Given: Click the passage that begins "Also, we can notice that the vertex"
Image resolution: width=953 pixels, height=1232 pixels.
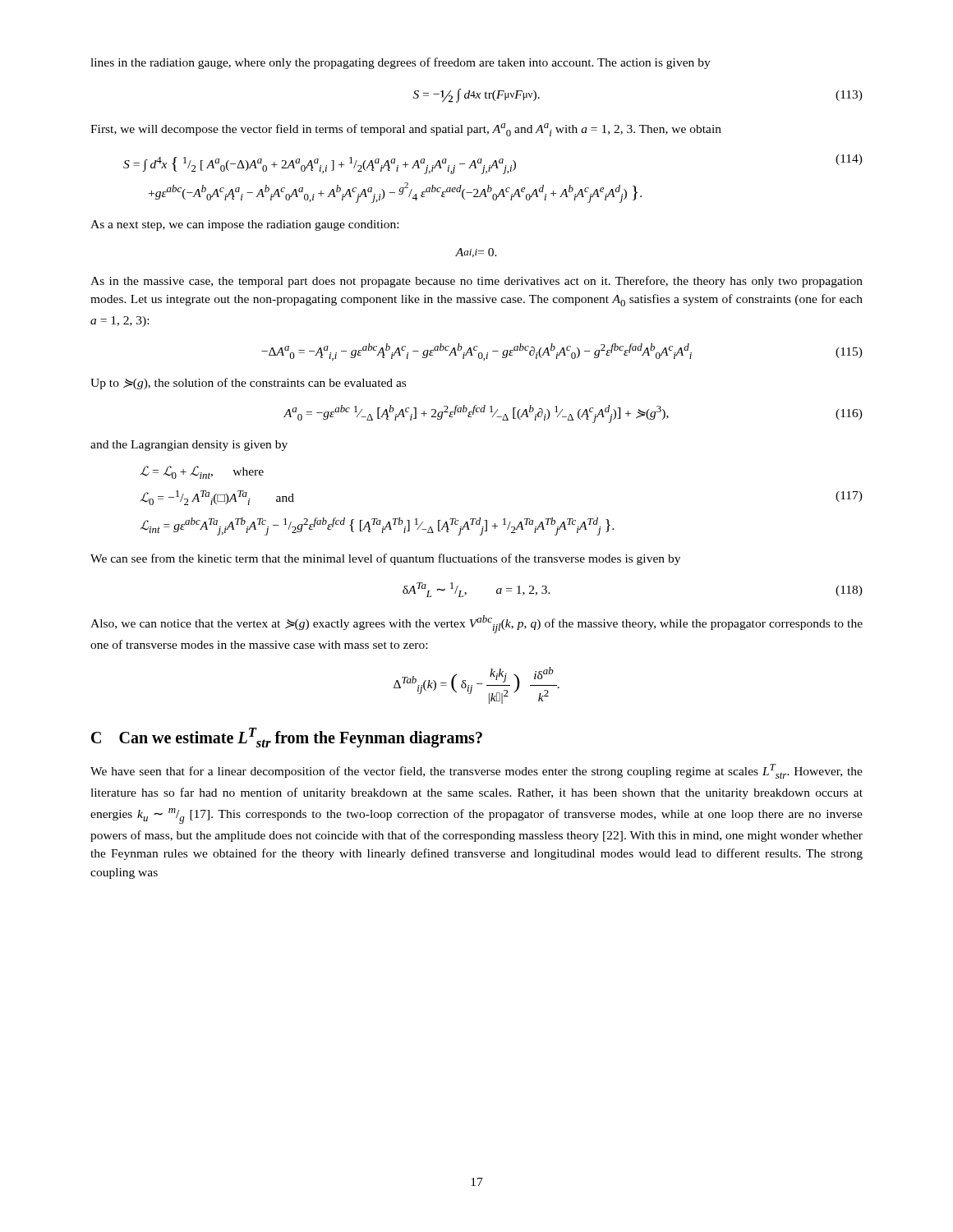Looking at the screenshot, I should point(476,633).
